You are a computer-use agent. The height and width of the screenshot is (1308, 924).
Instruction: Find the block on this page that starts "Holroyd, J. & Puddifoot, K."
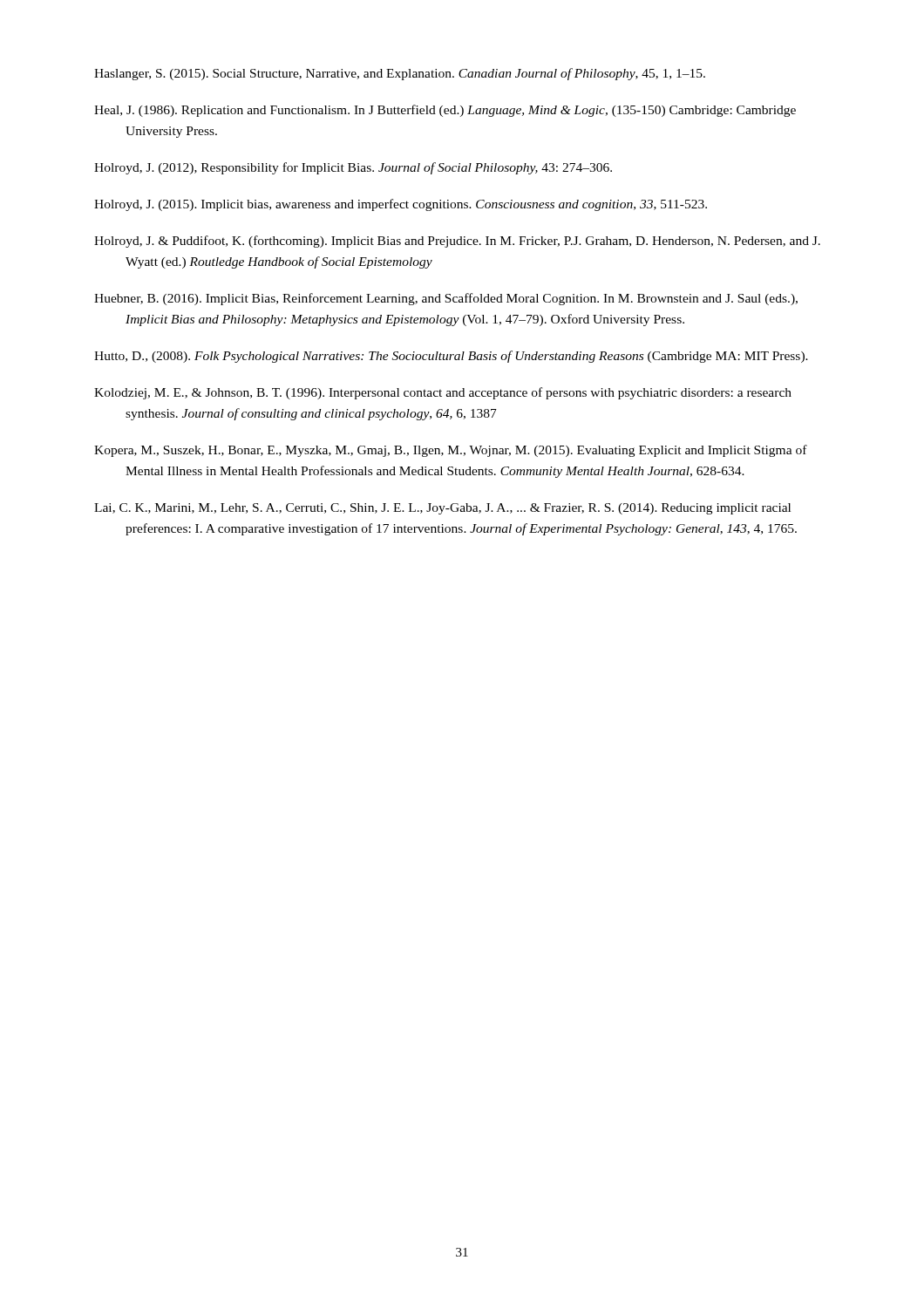tap(458, 251)
